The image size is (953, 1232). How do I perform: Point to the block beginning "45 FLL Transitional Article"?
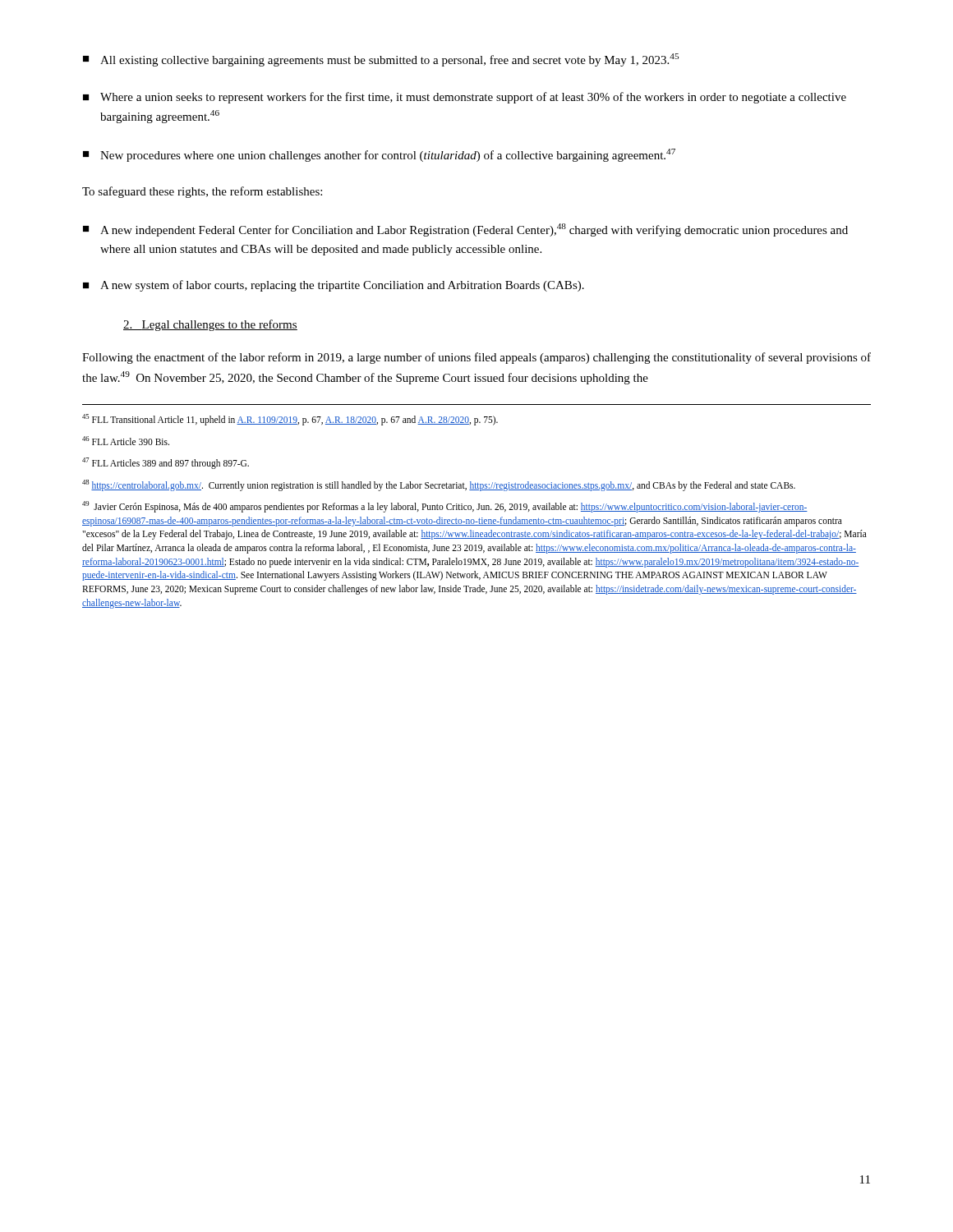point(290,419)
